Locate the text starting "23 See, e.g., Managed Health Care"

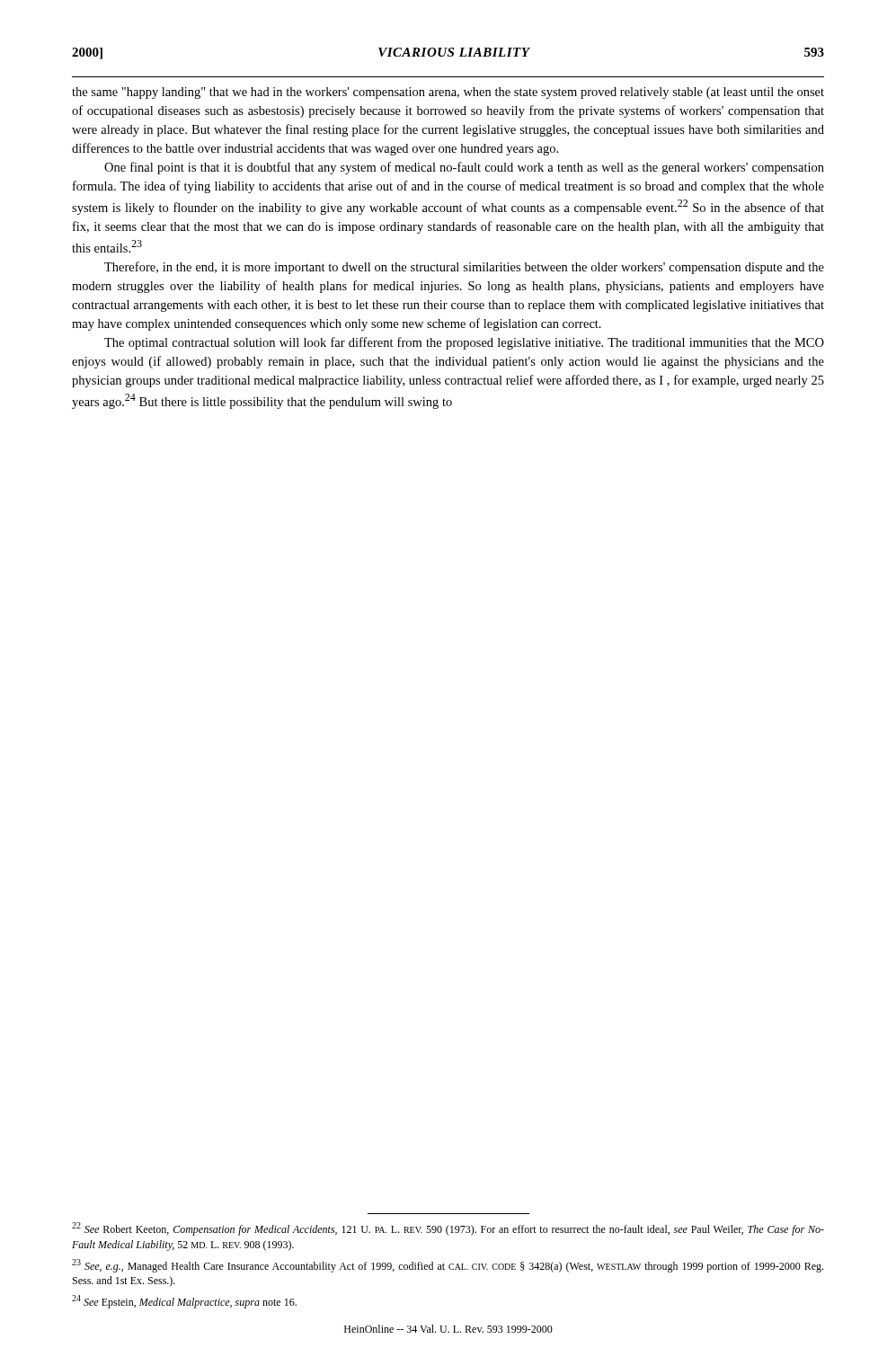[x=448, y=1272]
